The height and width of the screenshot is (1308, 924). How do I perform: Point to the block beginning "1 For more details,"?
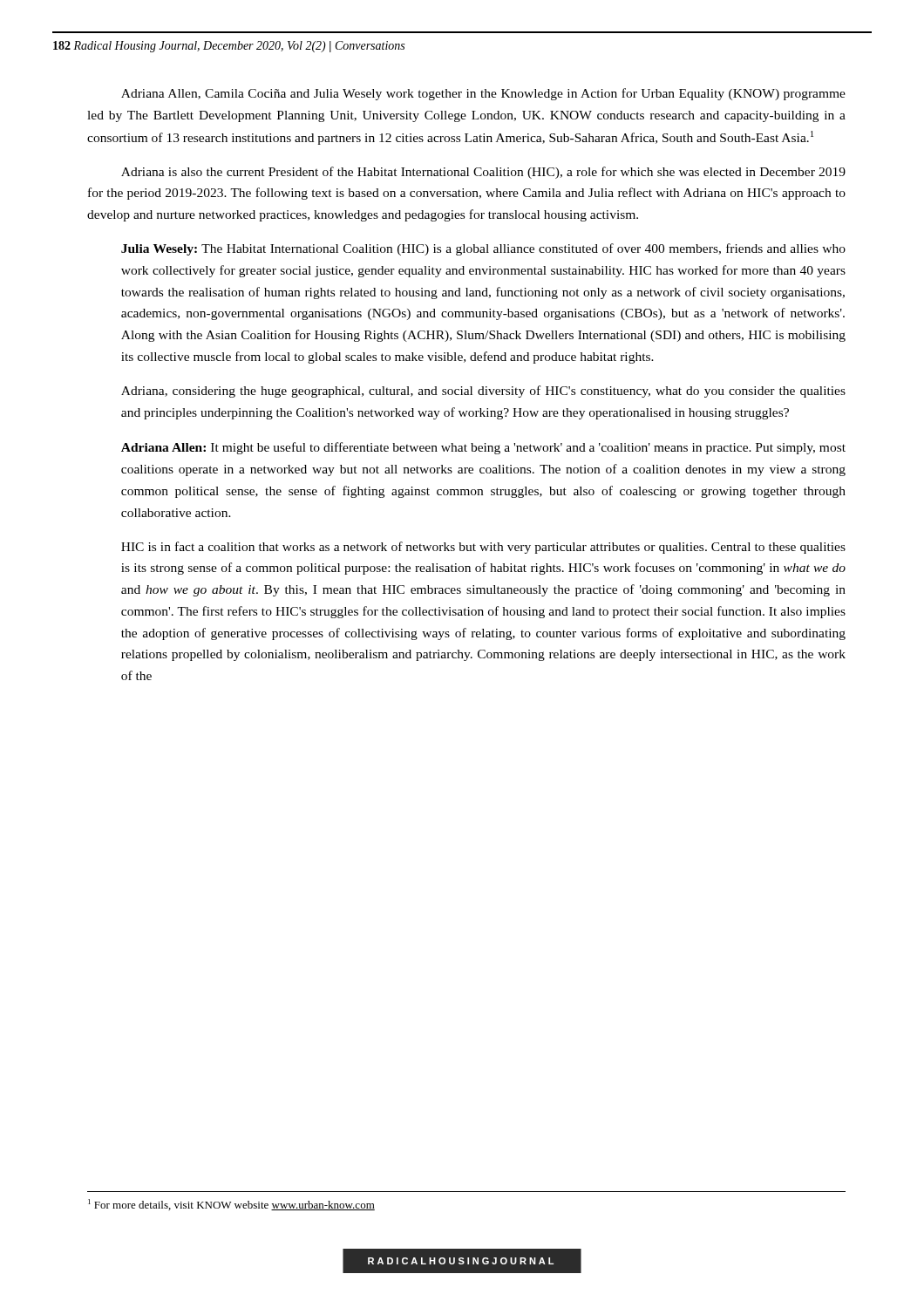click(x=231, y=1204)
